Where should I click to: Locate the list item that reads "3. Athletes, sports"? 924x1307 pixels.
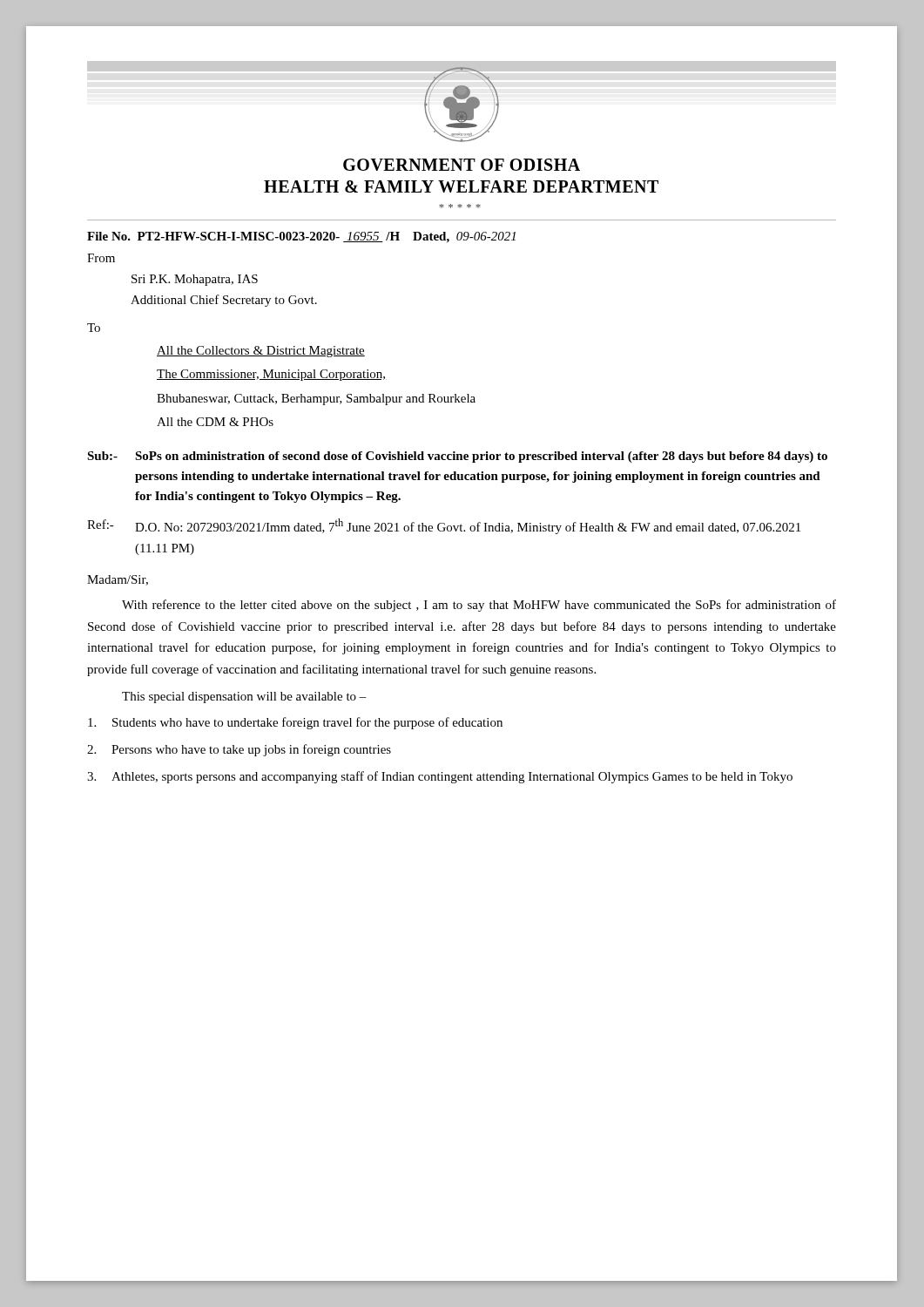click(440, 777)
